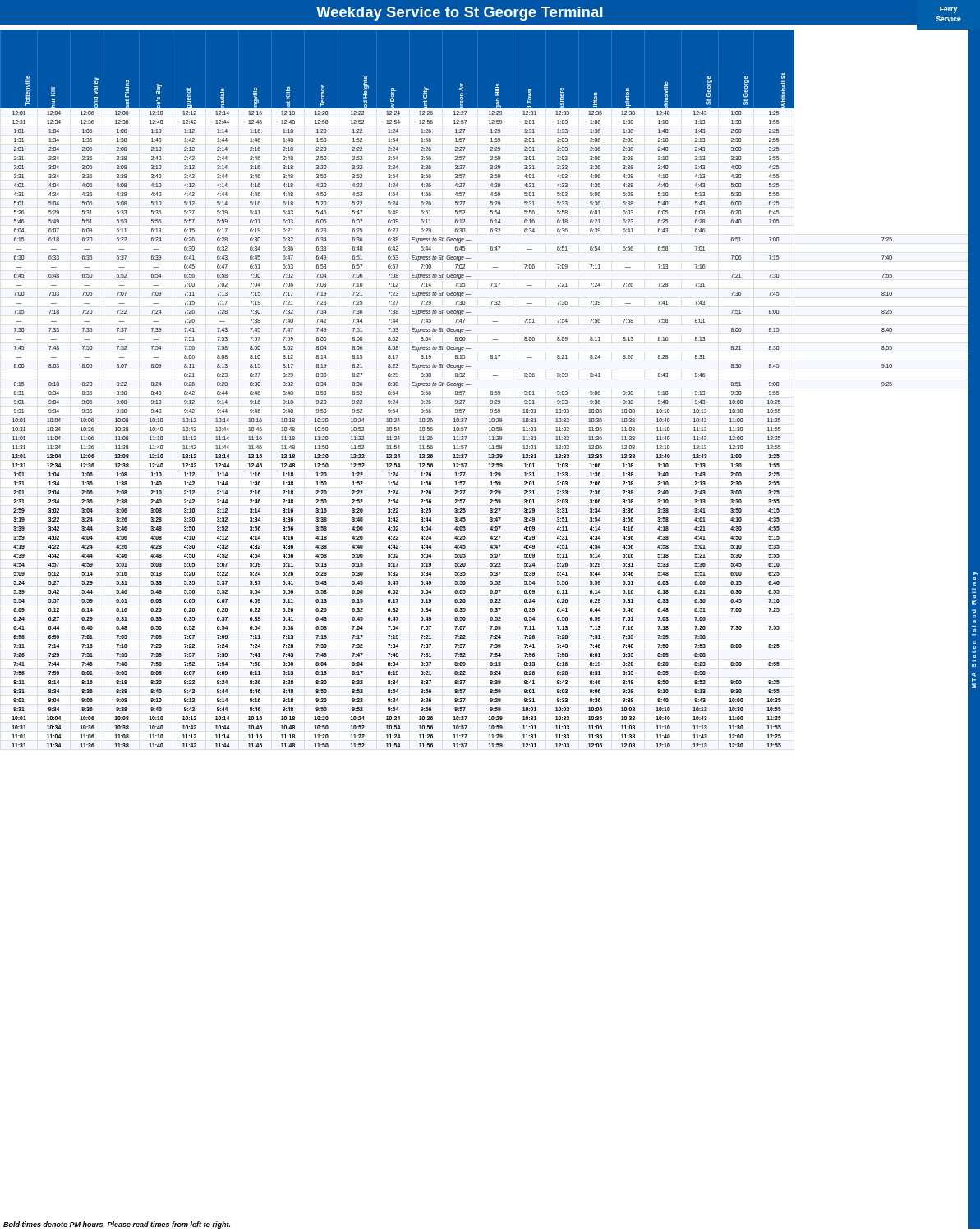
Task: Click on the element starting "Weekday Service to St George Terminal"
Action: [460, 12]
